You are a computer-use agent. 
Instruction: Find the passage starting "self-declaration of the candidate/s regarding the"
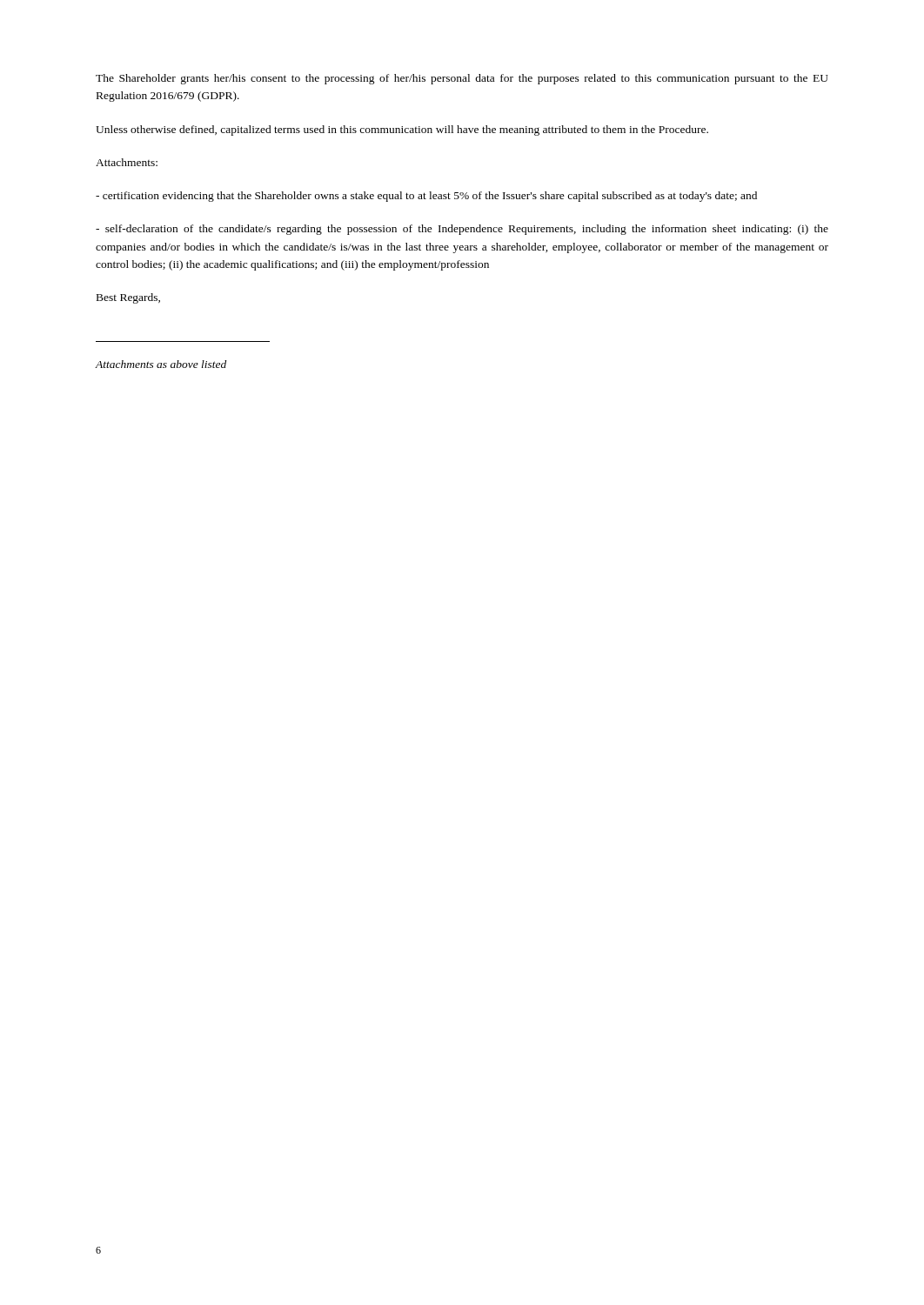pos(462,246)
